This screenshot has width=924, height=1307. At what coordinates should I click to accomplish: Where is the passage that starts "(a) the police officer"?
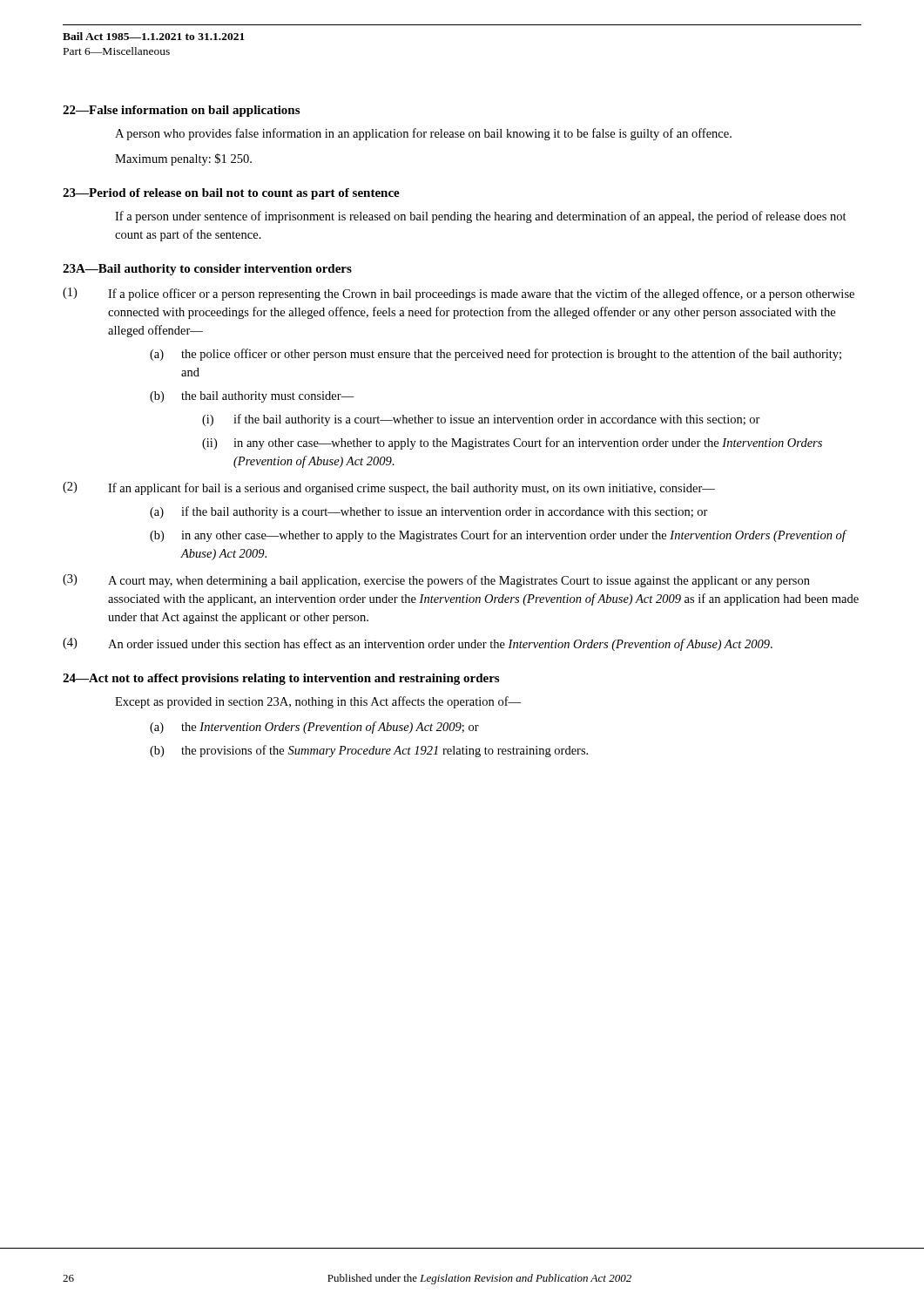pyautogui.click(x=506, y=363)
